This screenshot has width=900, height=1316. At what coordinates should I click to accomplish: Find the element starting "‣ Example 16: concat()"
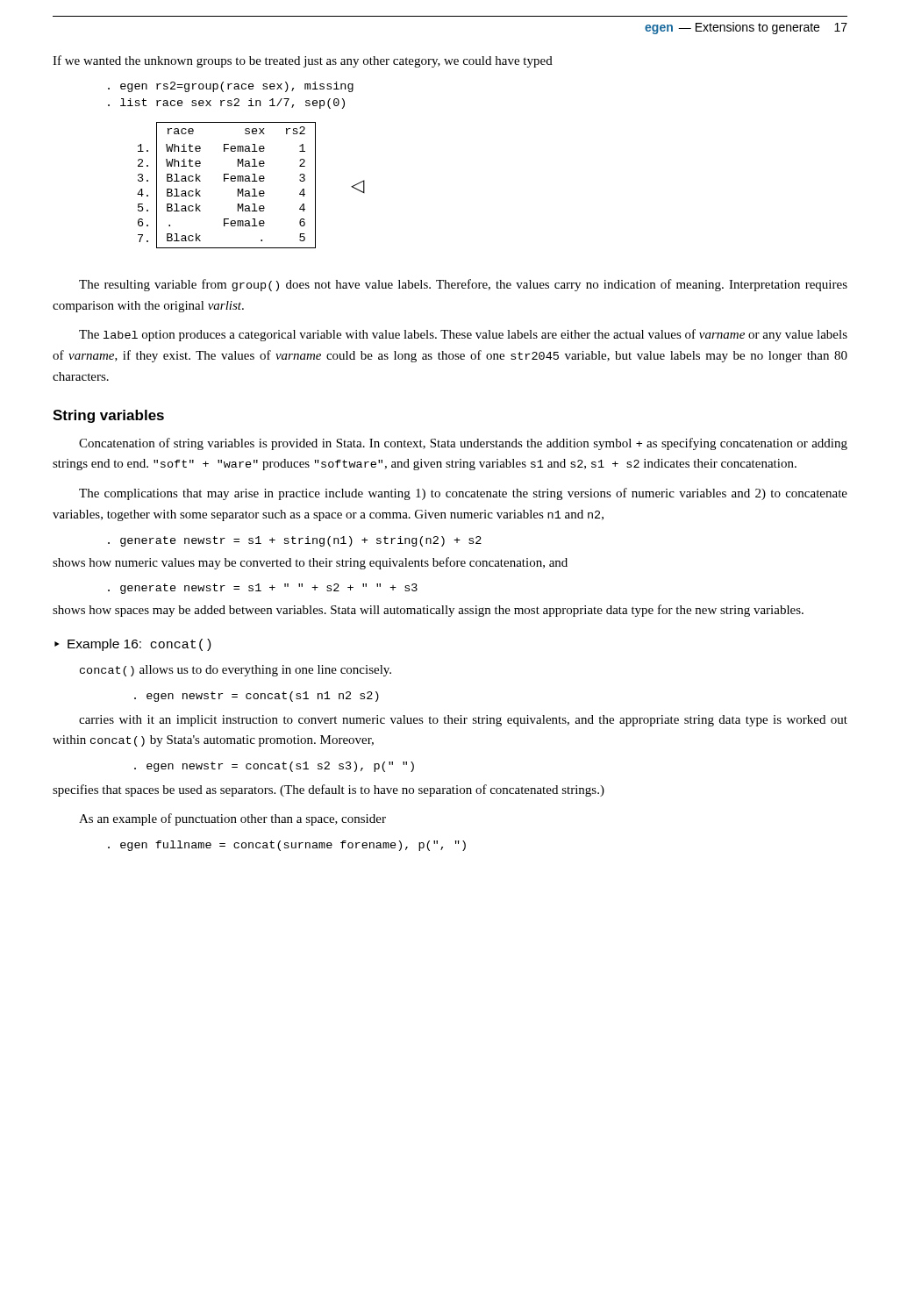[133, 644]
